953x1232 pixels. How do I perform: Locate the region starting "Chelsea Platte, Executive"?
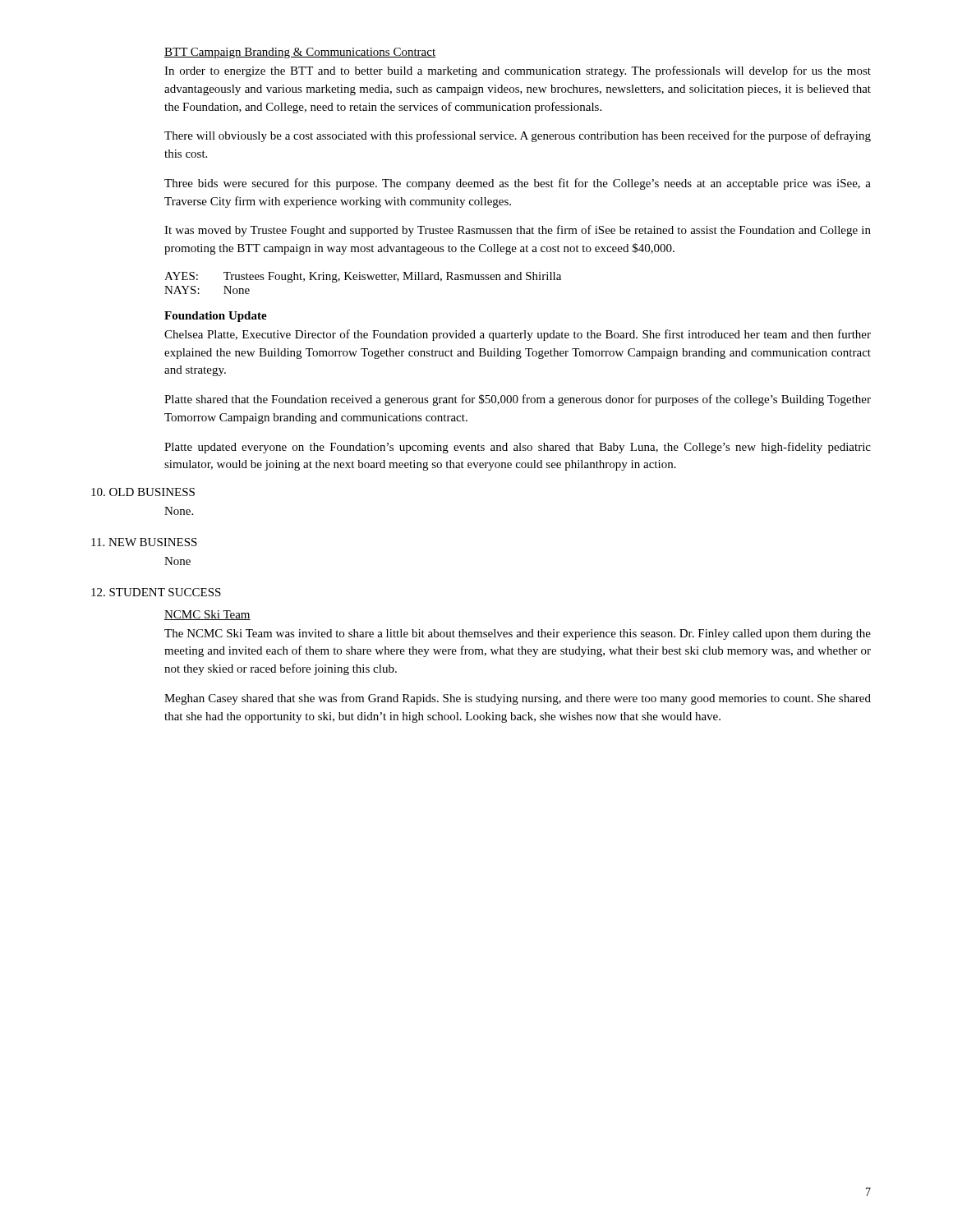point(518,353)
